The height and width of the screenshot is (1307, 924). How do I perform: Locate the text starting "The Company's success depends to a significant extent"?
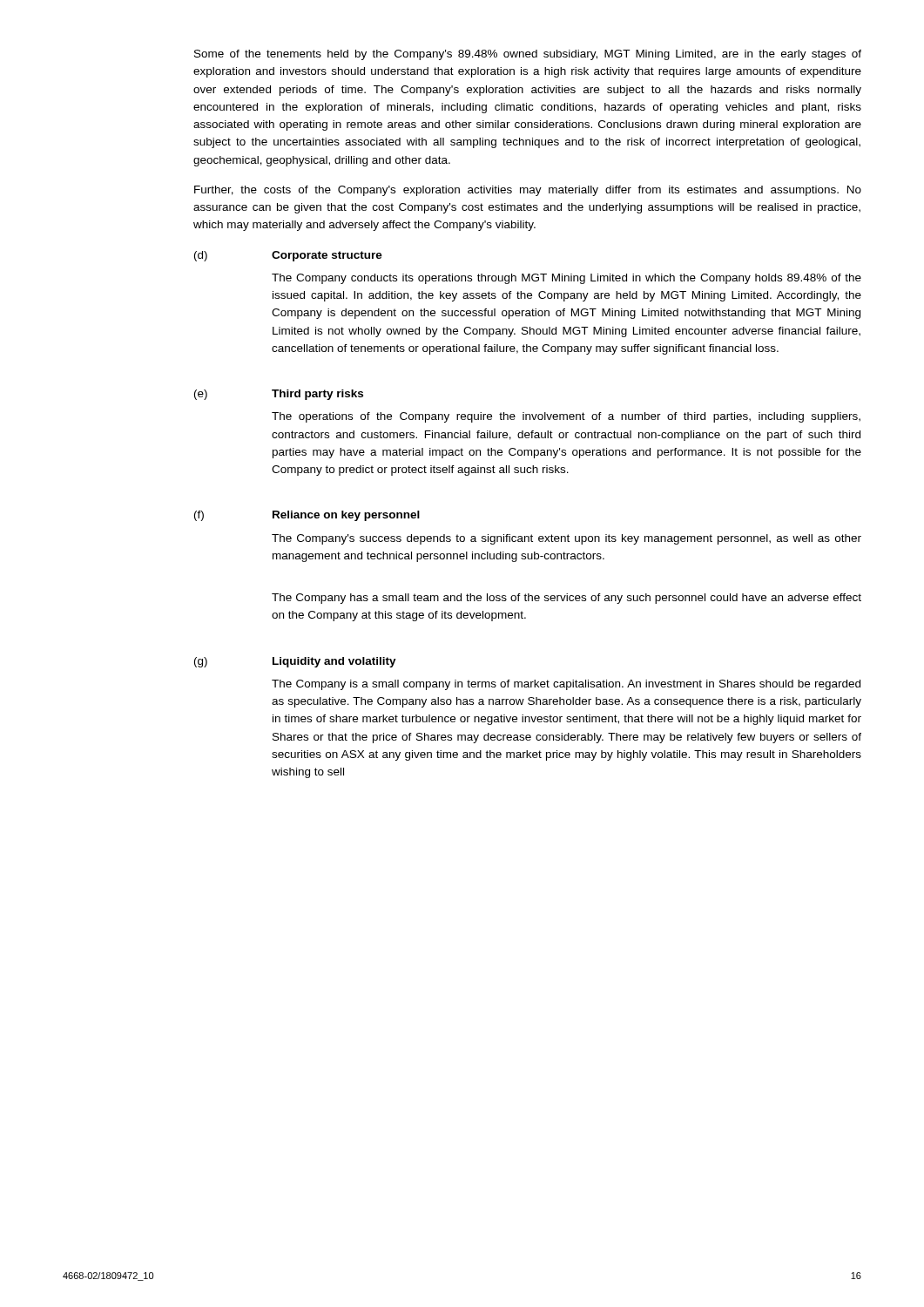point(567,547)
